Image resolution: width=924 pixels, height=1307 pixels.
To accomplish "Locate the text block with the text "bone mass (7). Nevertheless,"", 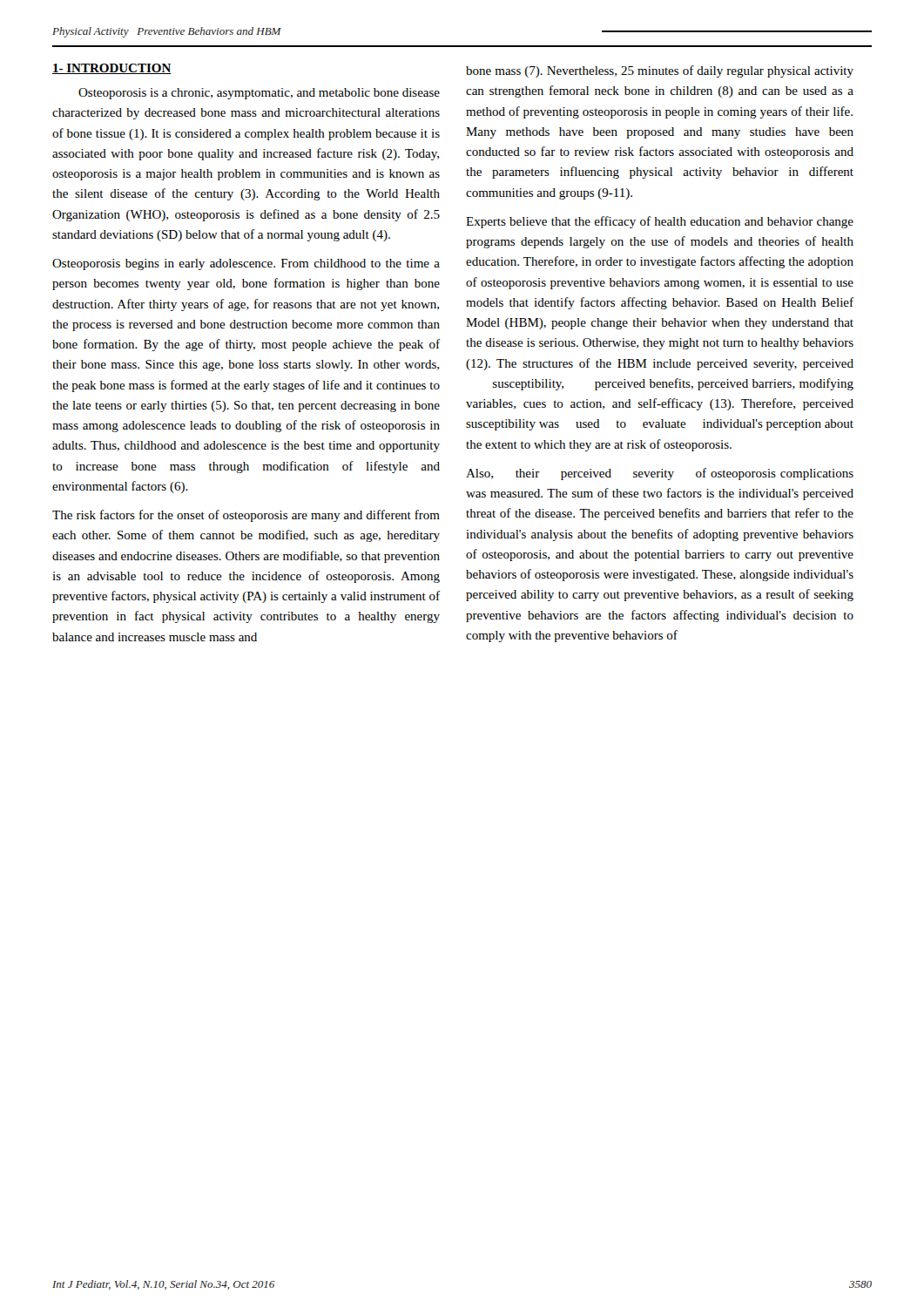I will (x=660, y=132).
